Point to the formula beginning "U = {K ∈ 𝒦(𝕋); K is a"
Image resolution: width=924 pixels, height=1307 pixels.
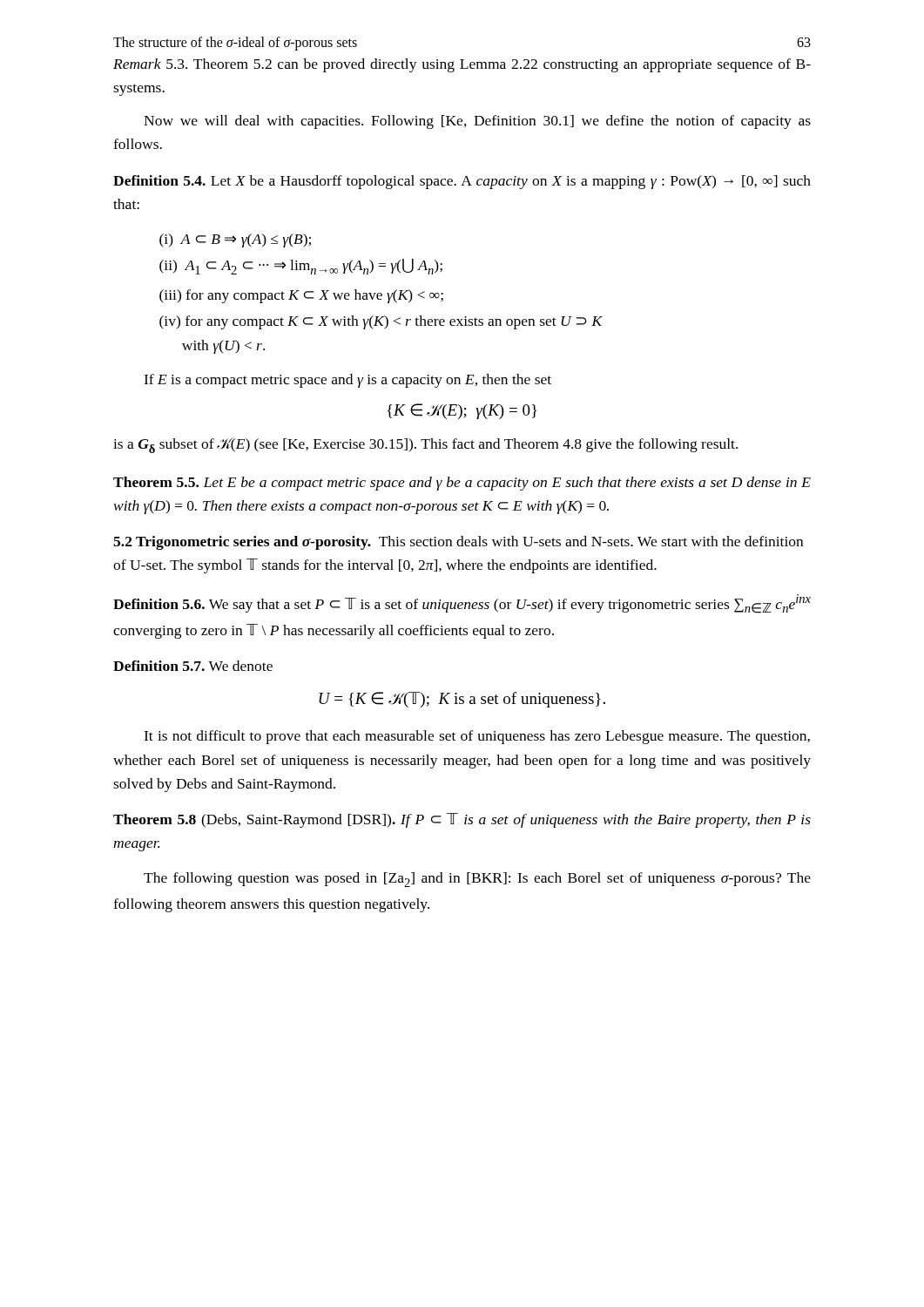(462, 699)
